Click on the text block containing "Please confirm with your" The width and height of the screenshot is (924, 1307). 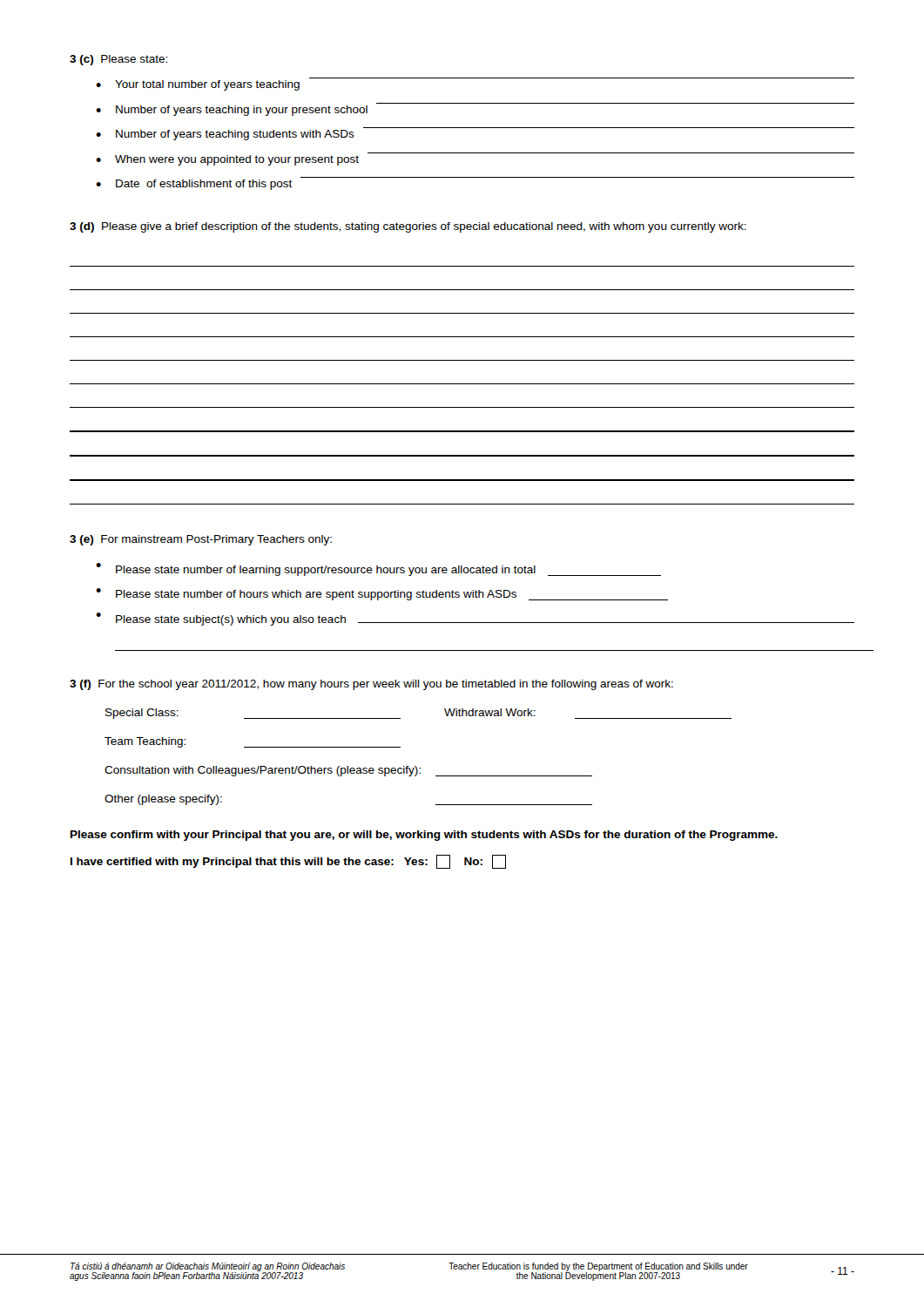pos(424,834)
